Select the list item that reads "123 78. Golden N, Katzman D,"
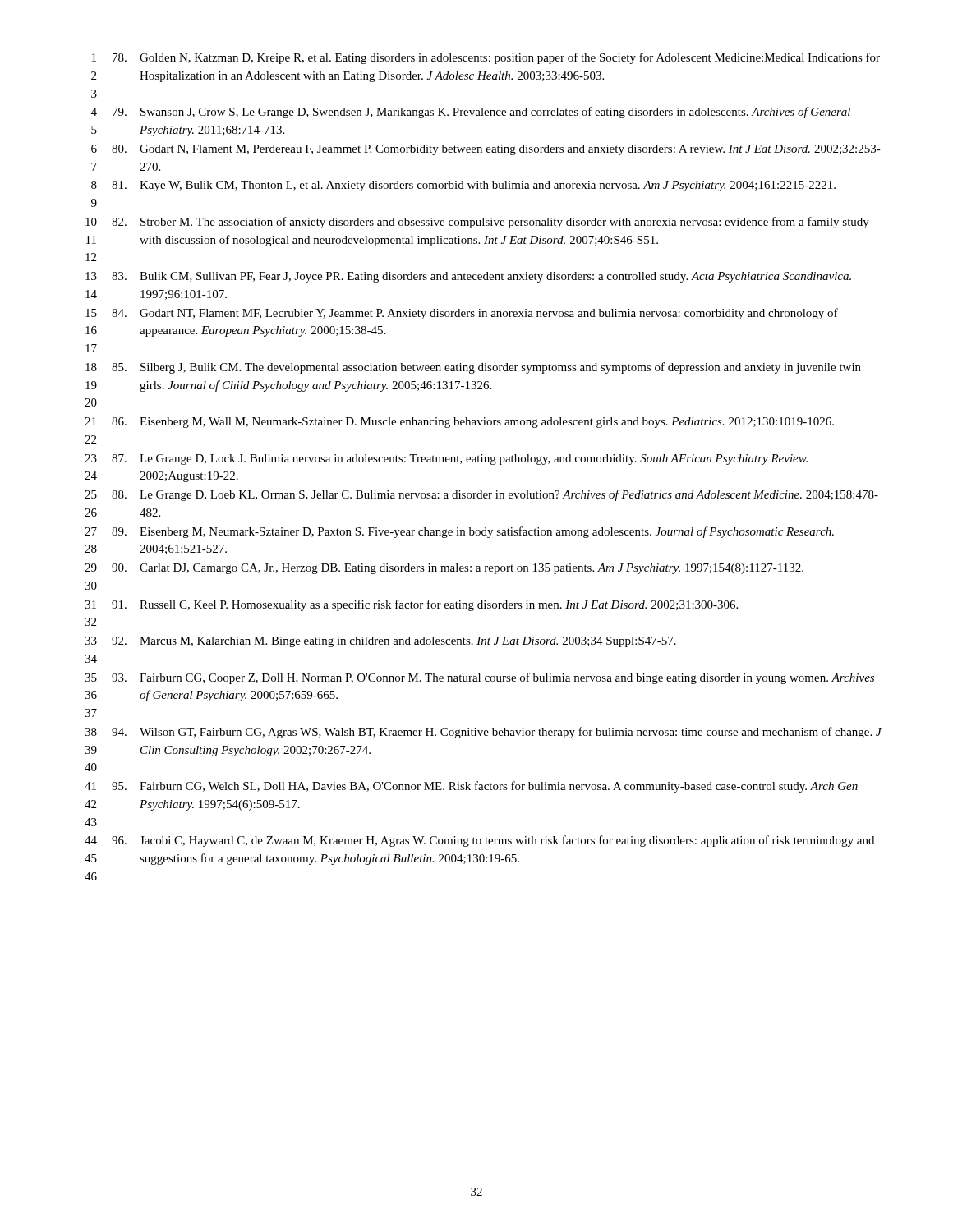 476,76
